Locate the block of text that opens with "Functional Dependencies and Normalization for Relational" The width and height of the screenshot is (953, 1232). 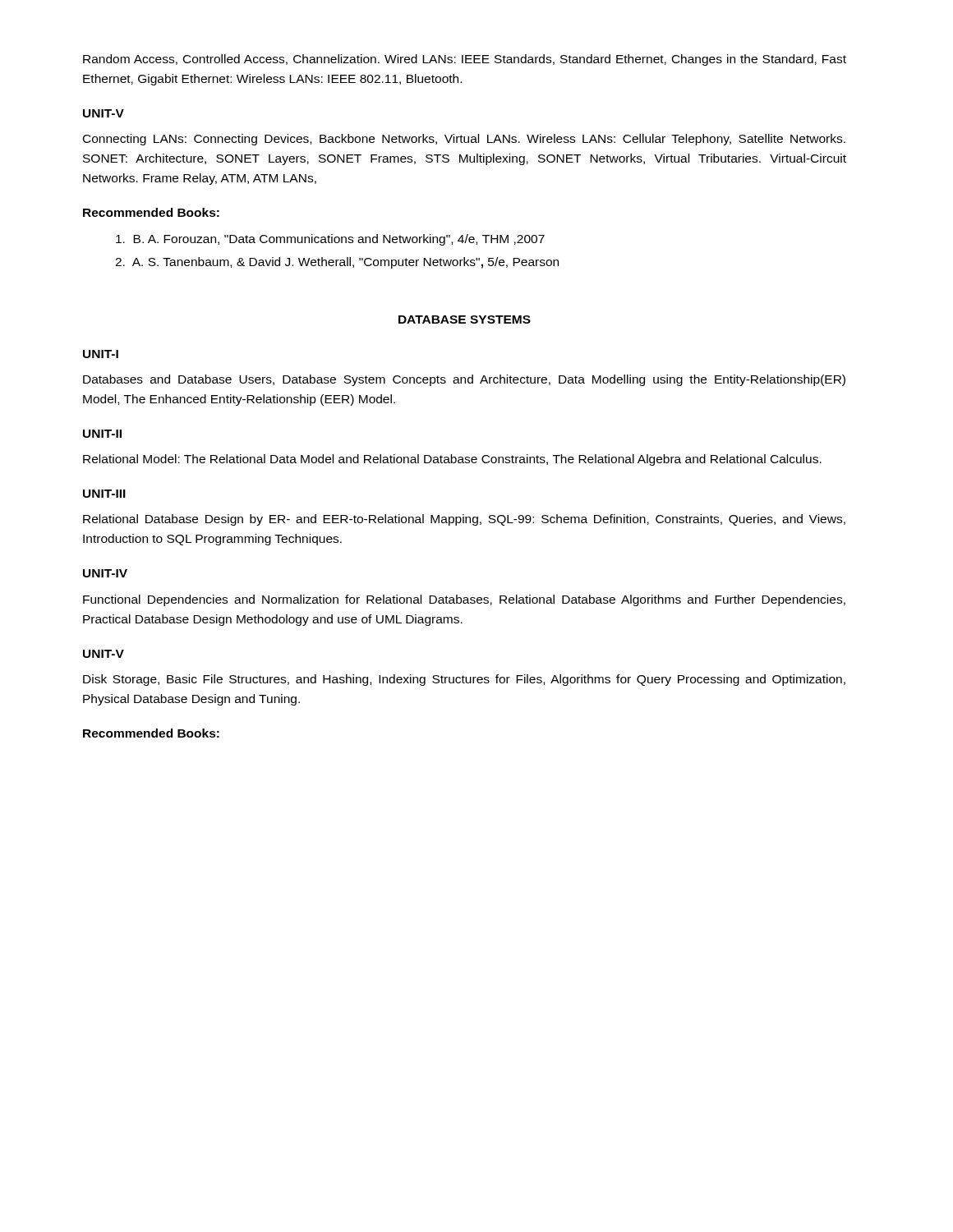pos(464,609)
